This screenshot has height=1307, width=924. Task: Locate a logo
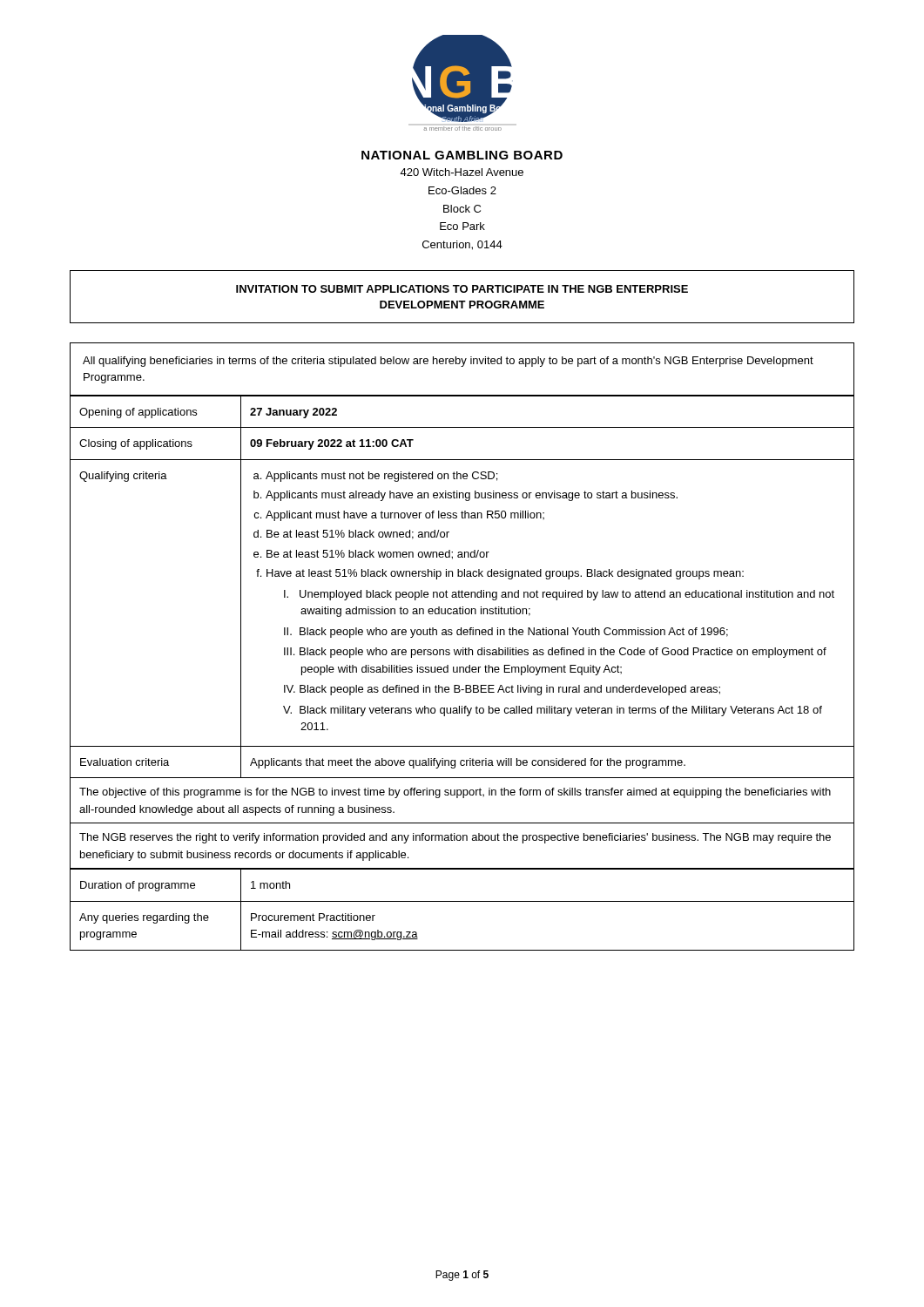tap(462, 85)
